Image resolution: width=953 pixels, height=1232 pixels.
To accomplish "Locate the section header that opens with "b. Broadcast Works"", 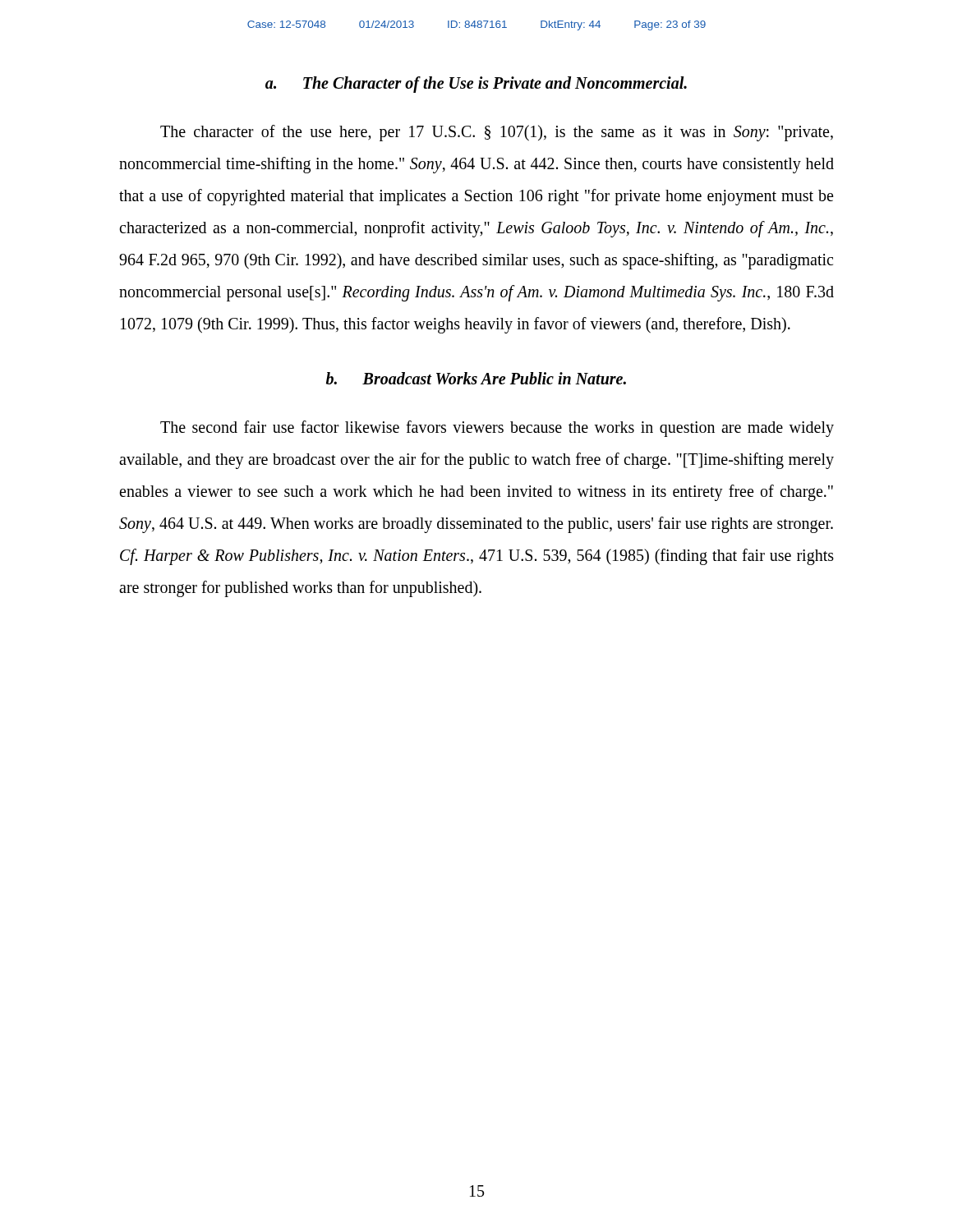I will (476, 379).
